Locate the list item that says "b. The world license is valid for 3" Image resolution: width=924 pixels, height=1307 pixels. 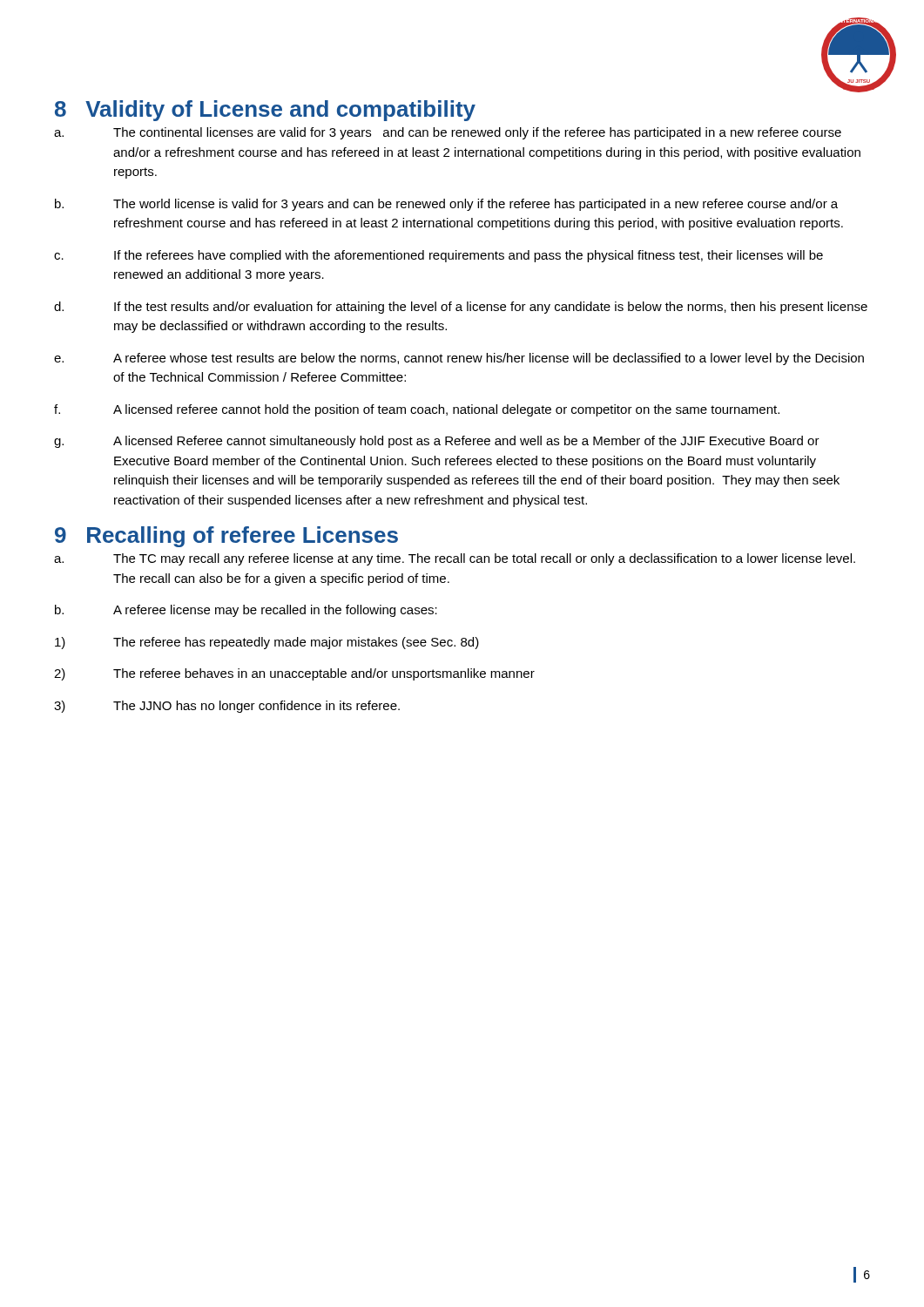pos(462,213)
